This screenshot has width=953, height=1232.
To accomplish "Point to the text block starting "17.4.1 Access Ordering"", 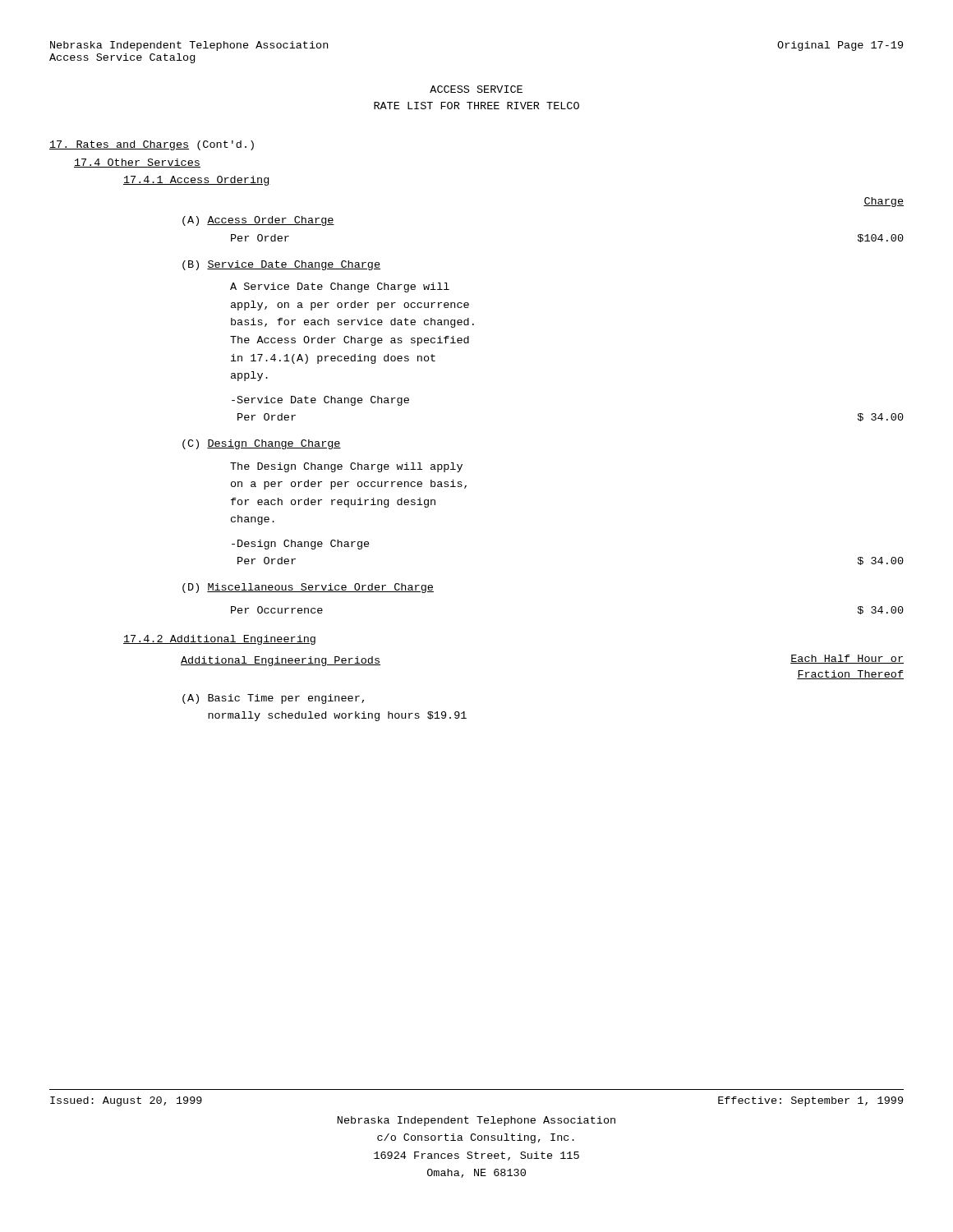I will click(x=196, y=180).
